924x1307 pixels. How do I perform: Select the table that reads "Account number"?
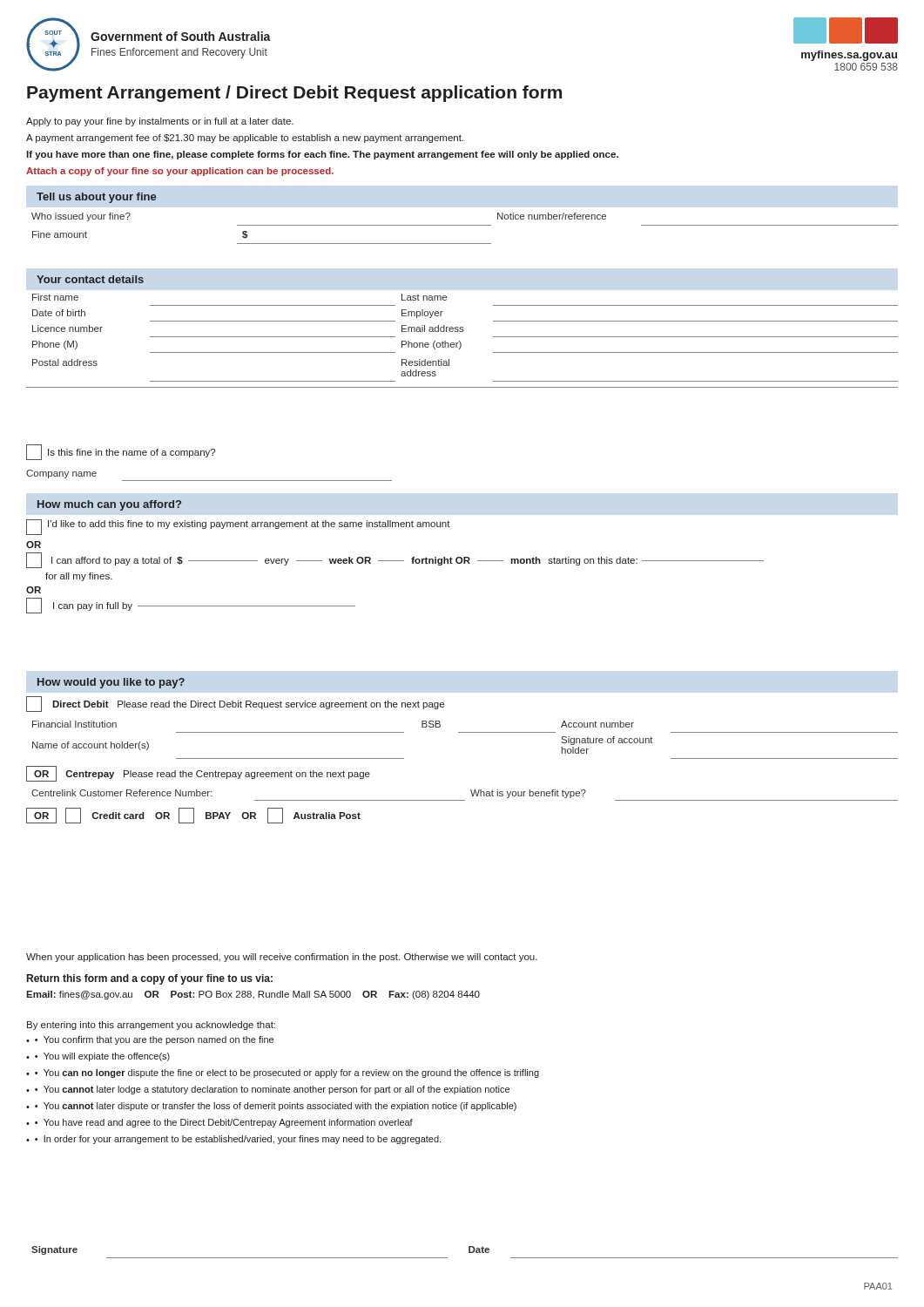point(462,737)
